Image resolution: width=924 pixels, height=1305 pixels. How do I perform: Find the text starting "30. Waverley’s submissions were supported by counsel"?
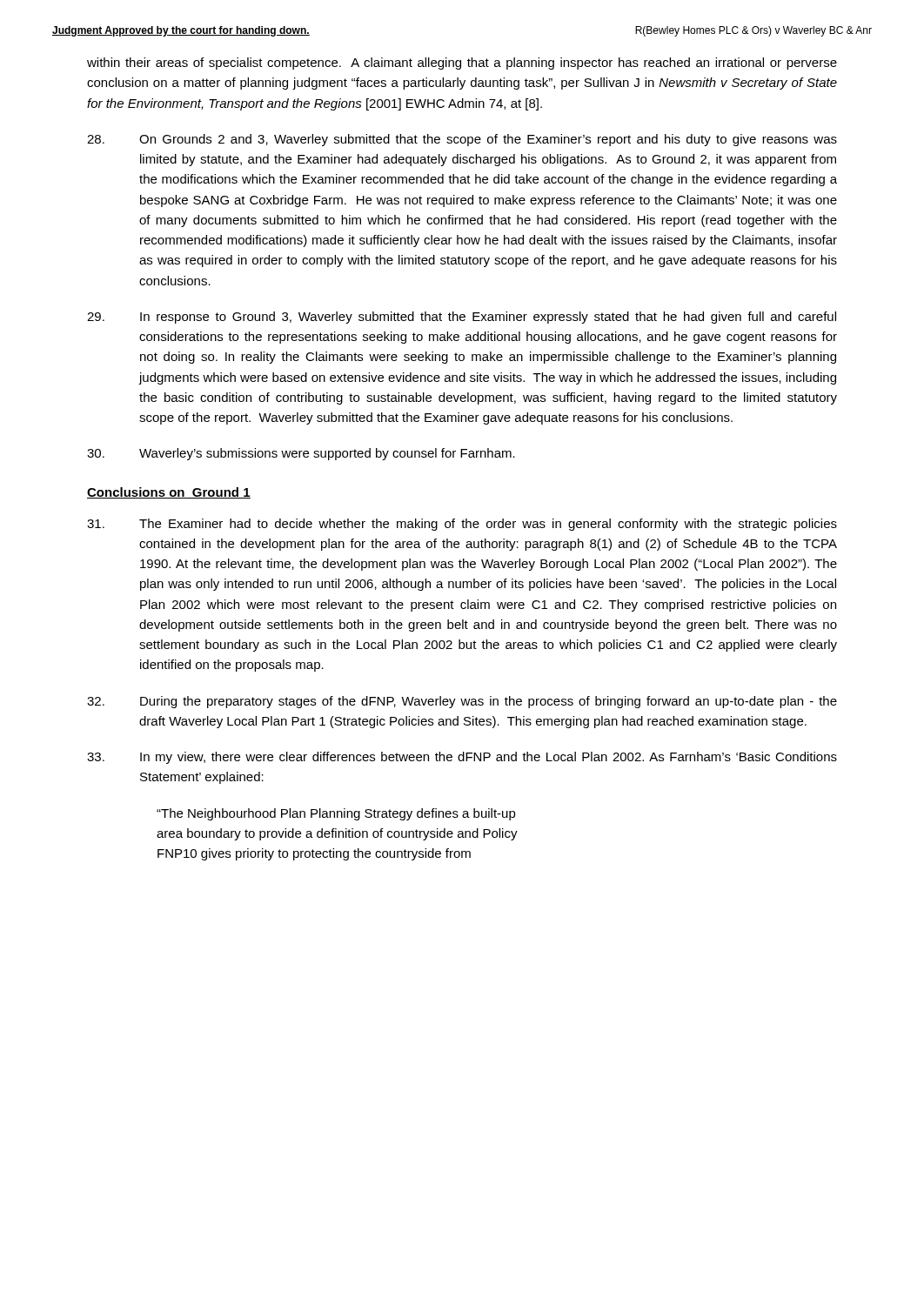tap(462, 453)
